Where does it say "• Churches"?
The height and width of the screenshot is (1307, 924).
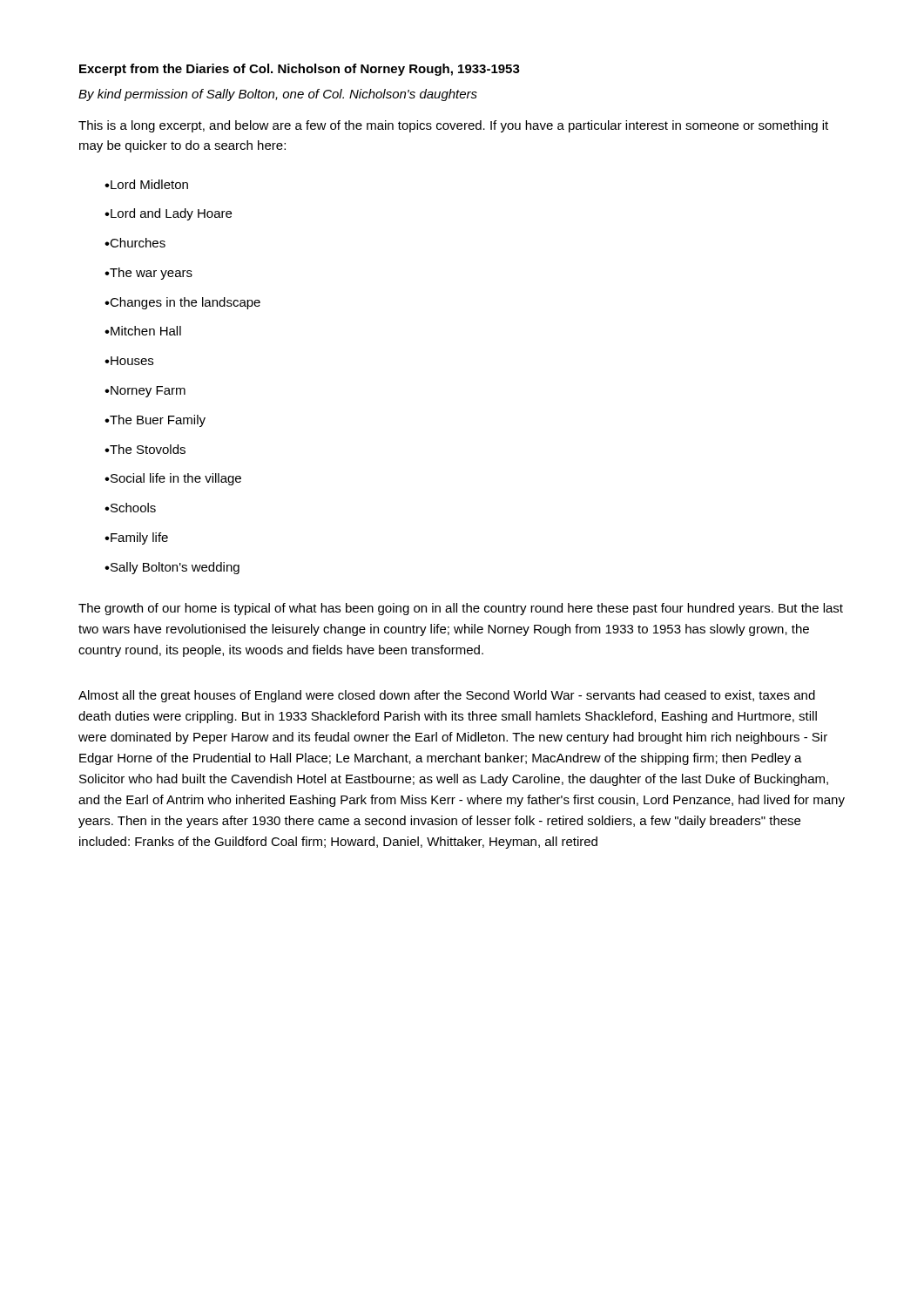pos(135,243)
